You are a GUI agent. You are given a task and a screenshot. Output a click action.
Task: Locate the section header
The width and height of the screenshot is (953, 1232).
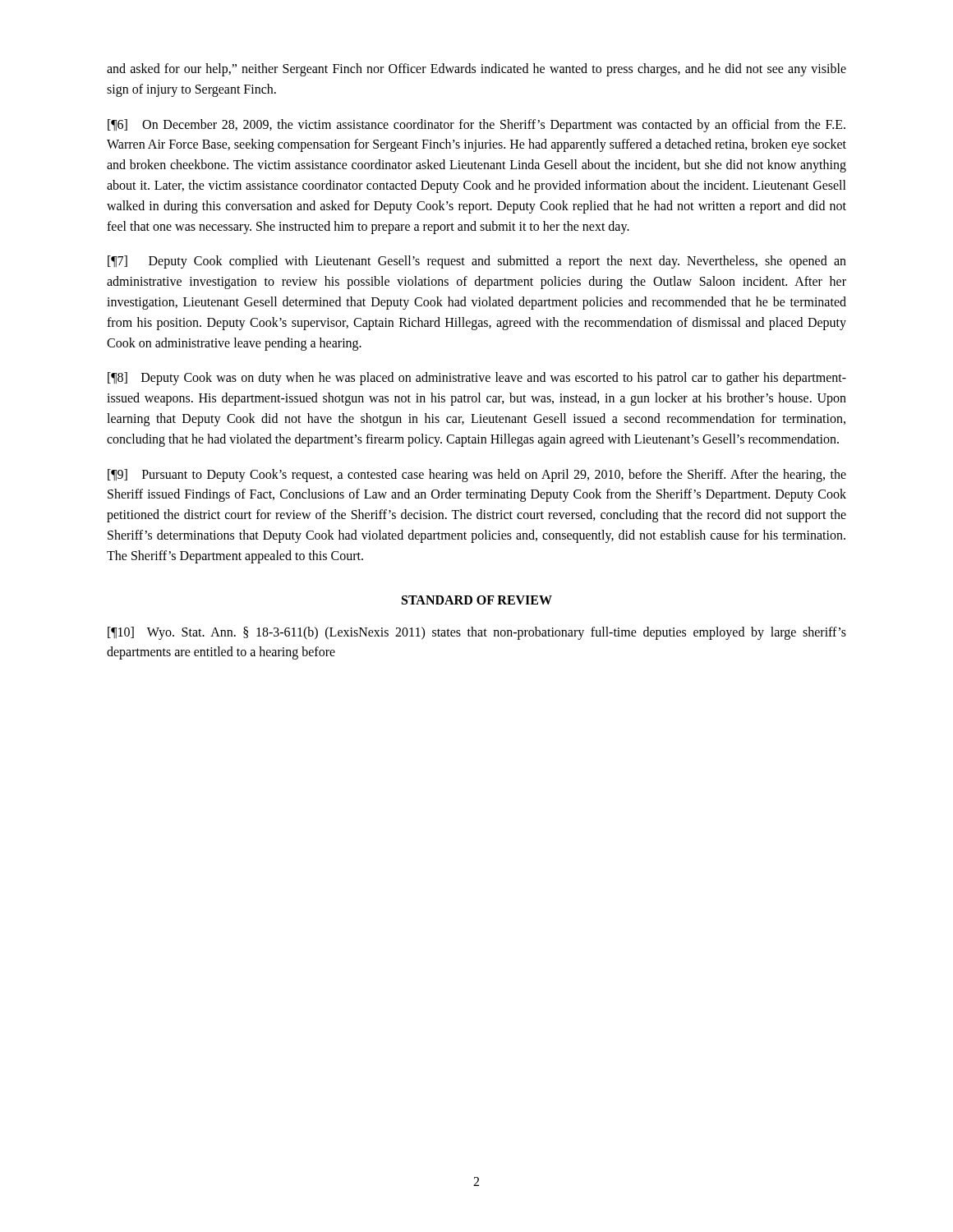pos(476,600)
